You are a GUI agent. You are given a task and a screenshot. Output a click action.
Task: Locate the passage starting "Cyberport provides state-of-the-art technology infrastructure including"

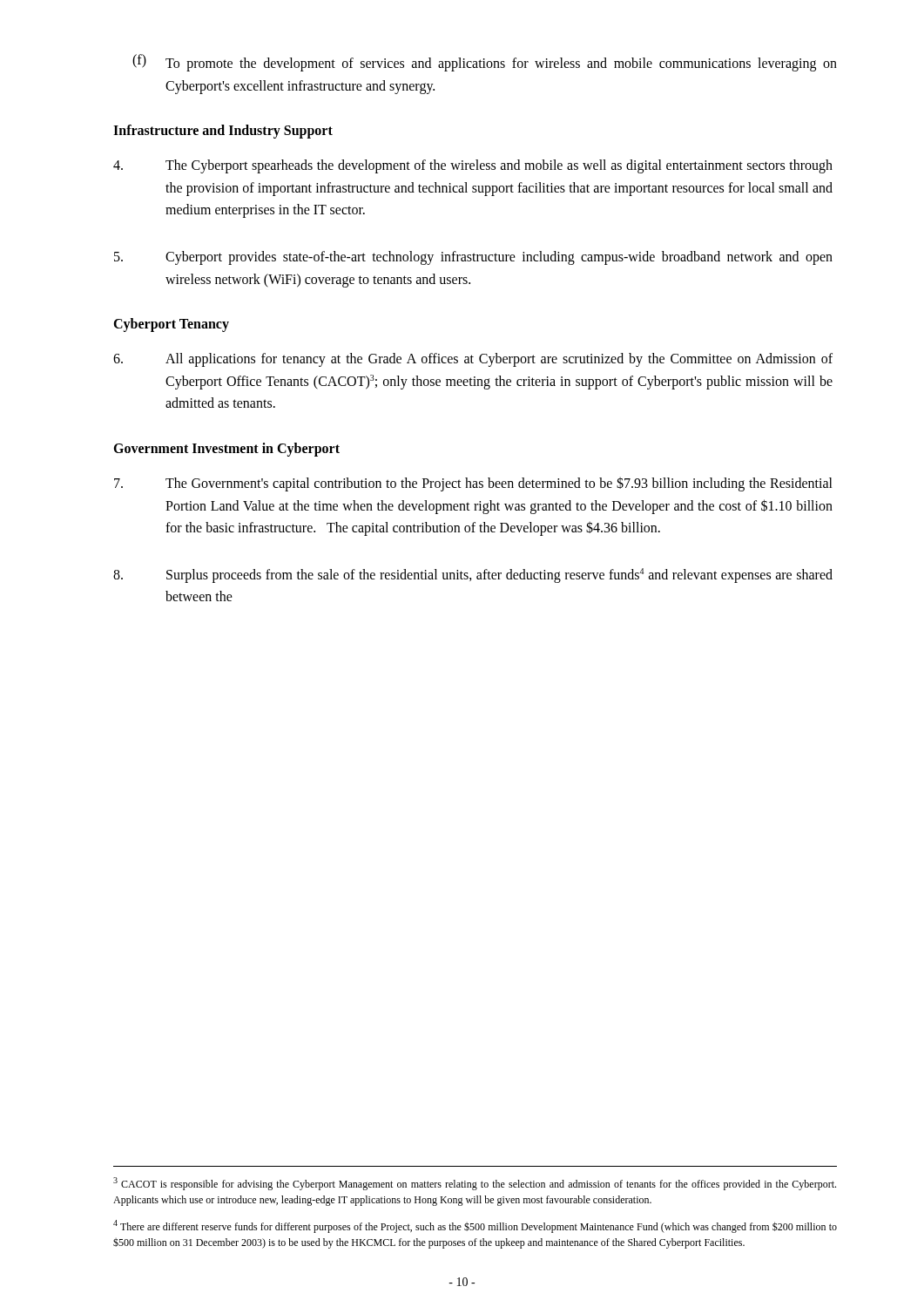[x=473, y=268]
